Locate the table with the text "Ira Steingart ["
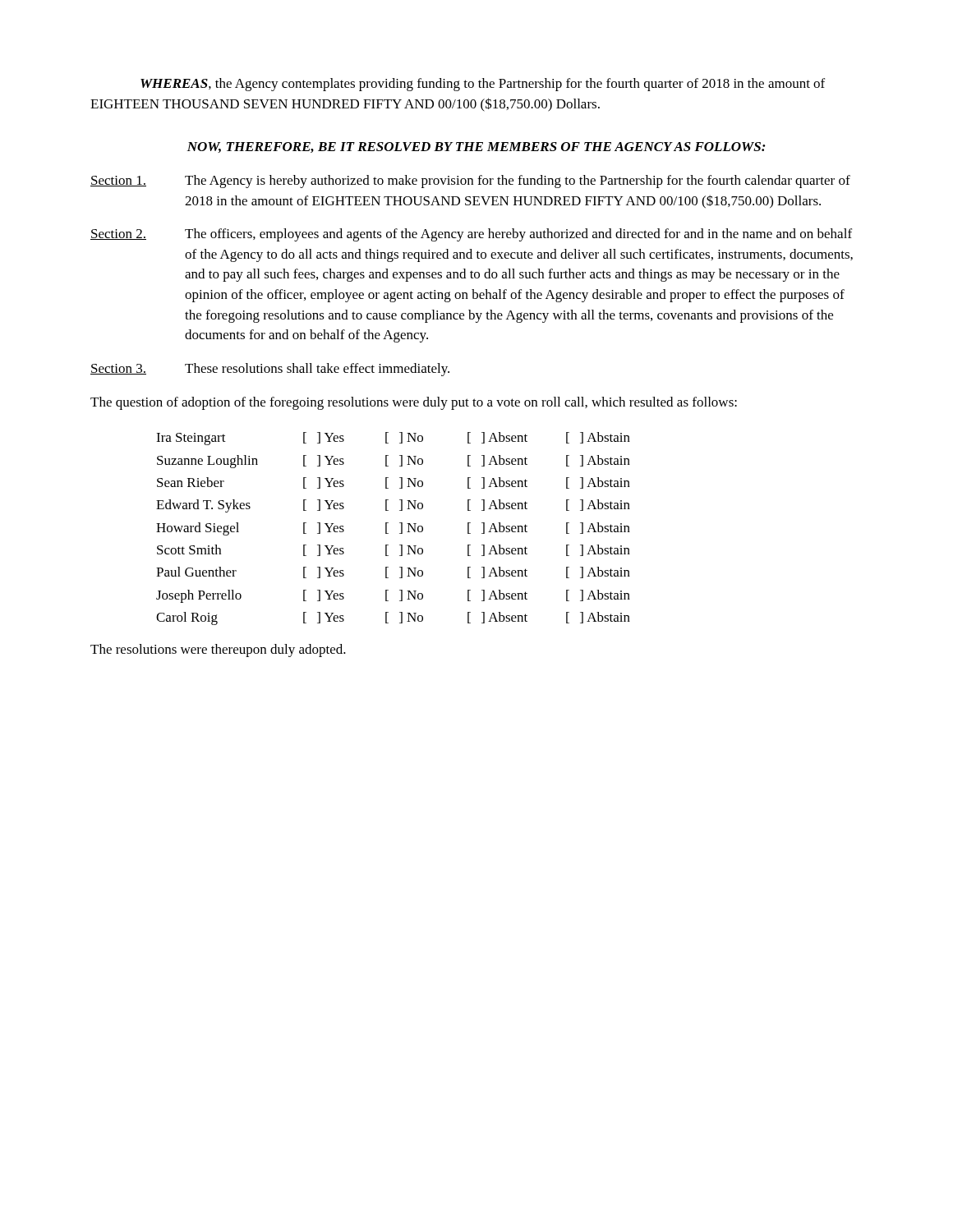Screen dimensions: 1232x953 [x=509, y=528]
